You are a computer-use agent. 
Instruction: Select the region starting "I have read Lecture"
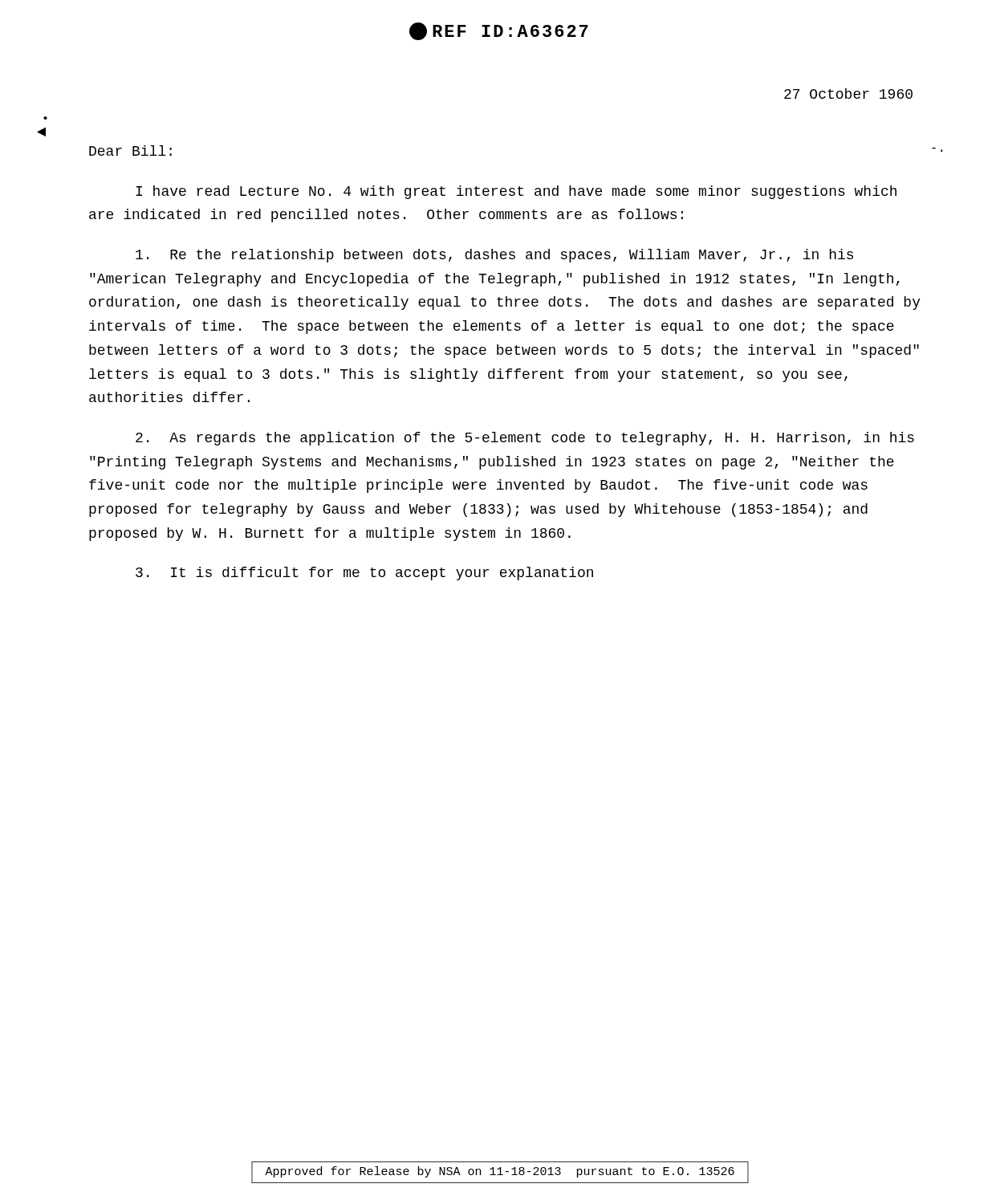pos(493,204)
